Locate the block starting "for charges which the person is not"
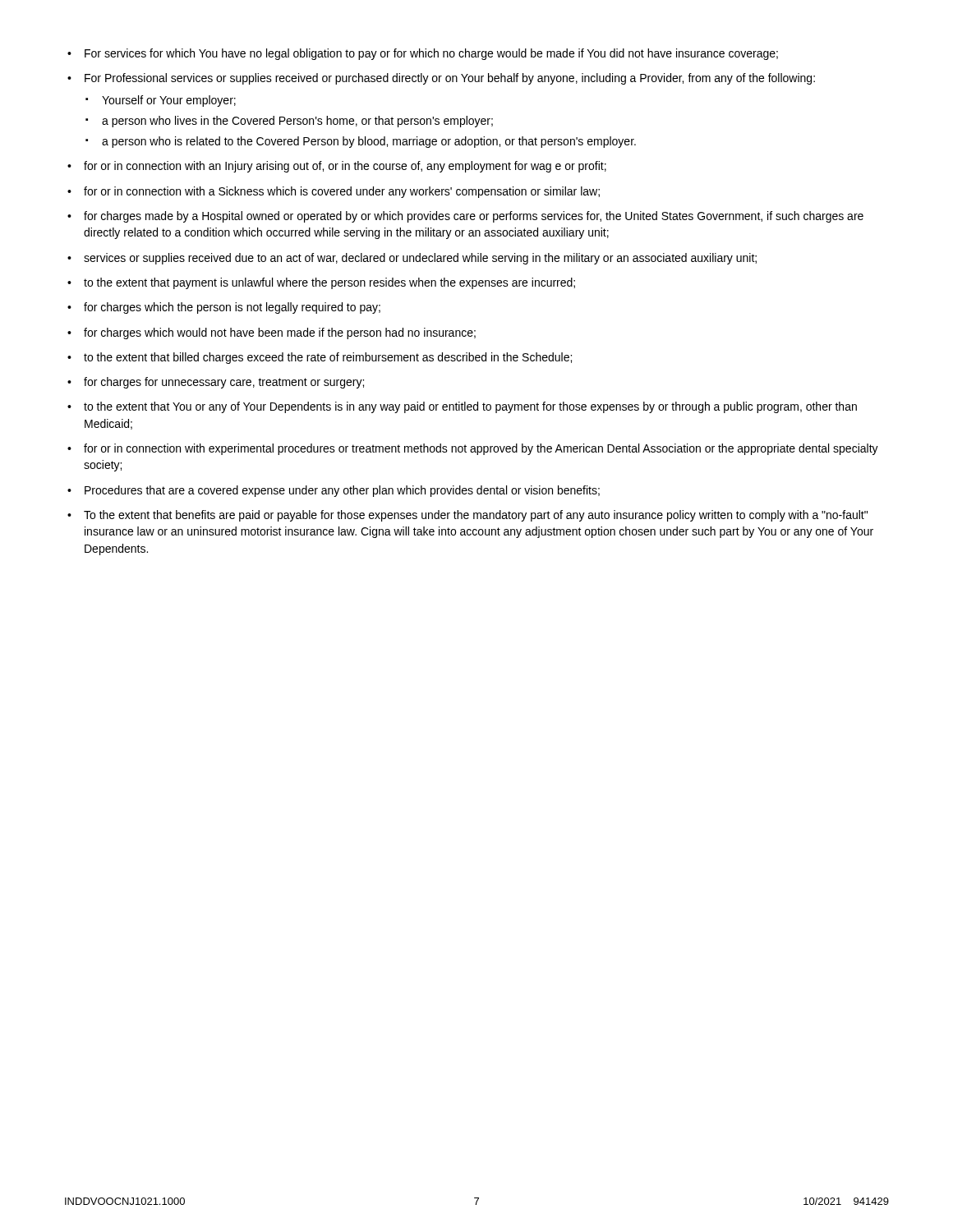The image size is (953, 1232). point(232,307)
